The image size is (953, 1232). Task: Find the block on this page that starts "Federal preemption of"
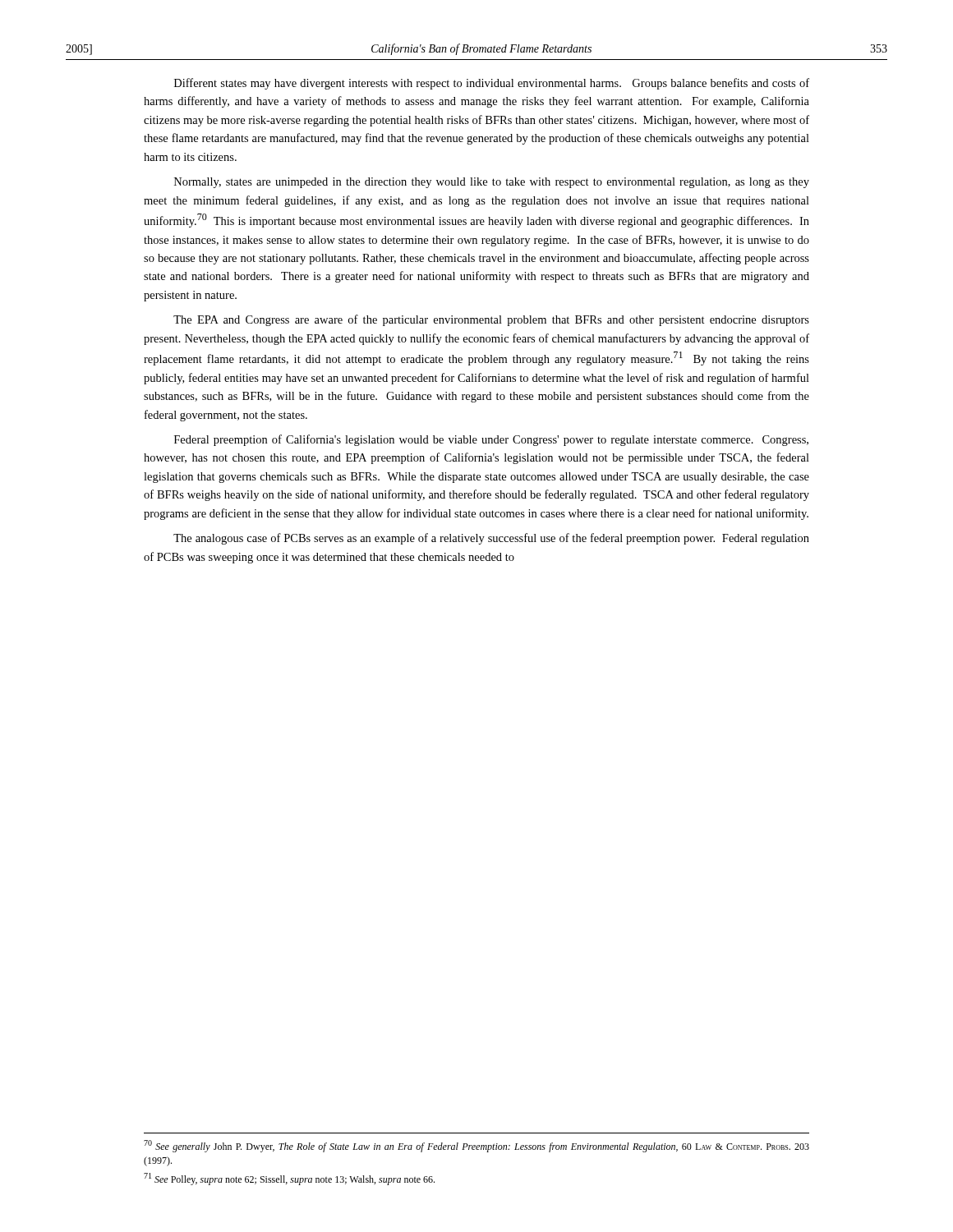(476, 476)
